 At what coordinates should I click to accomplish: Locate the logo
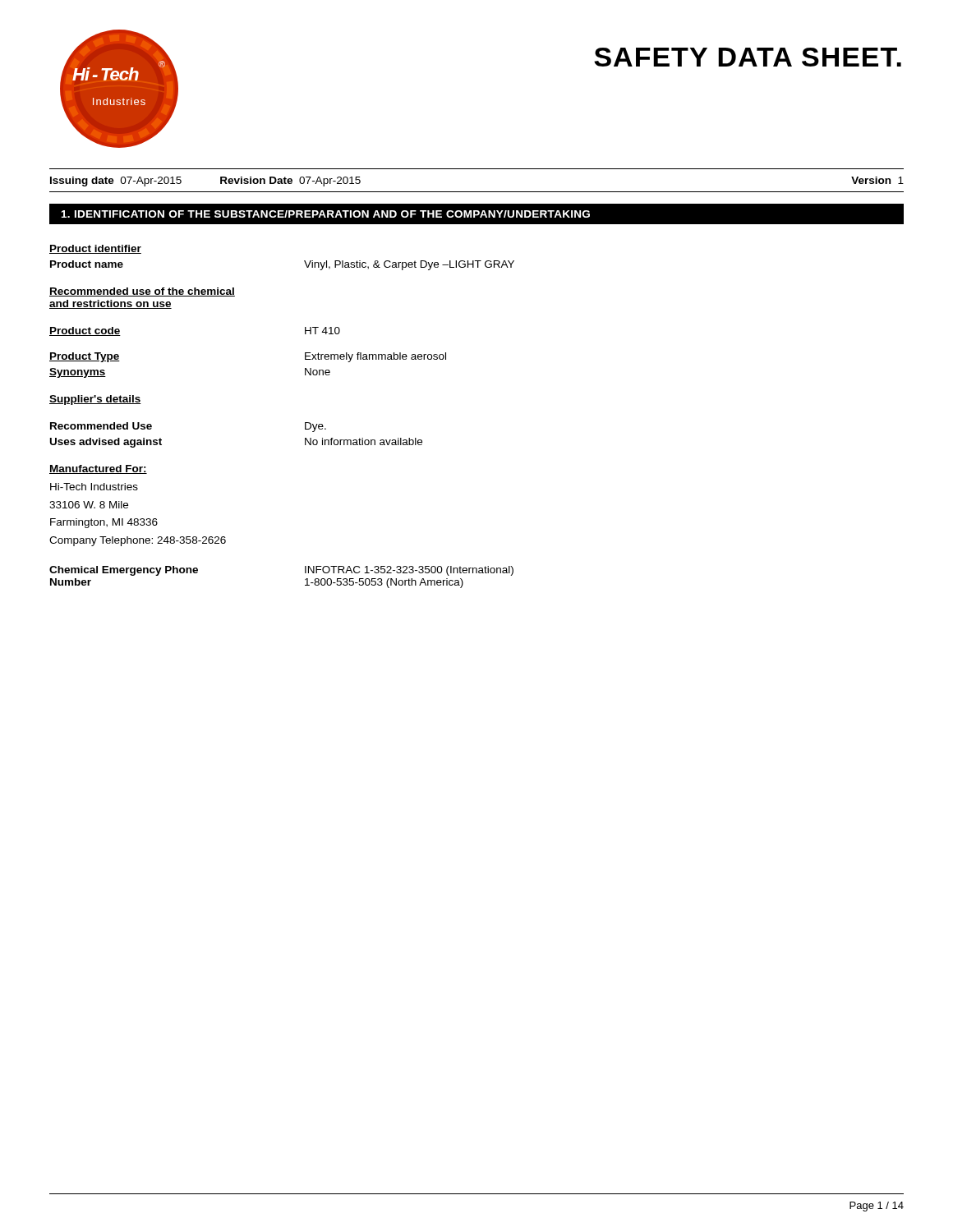pyautogui.click(x=123, y=90)
